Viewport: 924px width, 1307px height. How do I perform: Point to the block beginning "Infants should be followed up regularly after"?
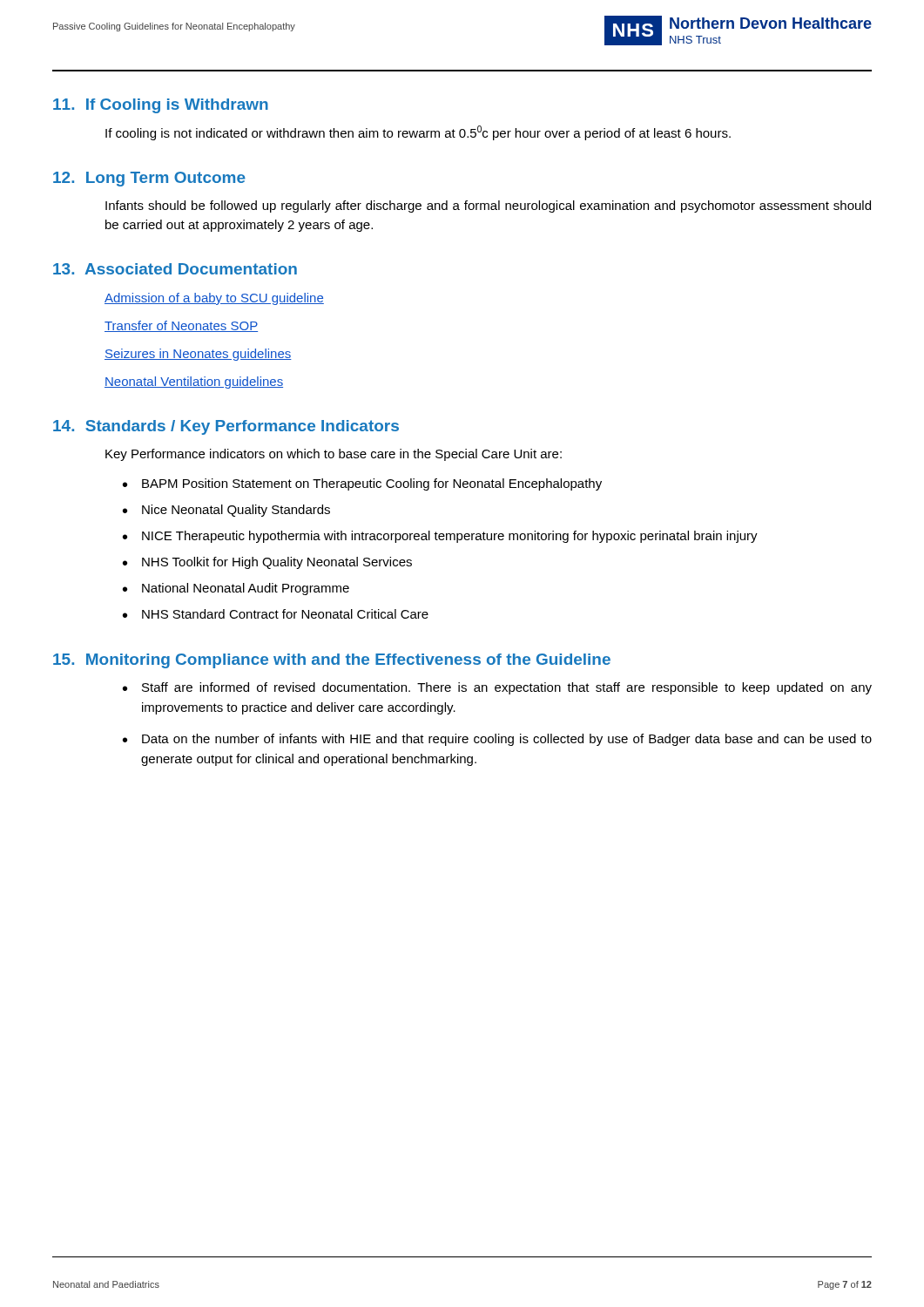click(x=488, y=215)
